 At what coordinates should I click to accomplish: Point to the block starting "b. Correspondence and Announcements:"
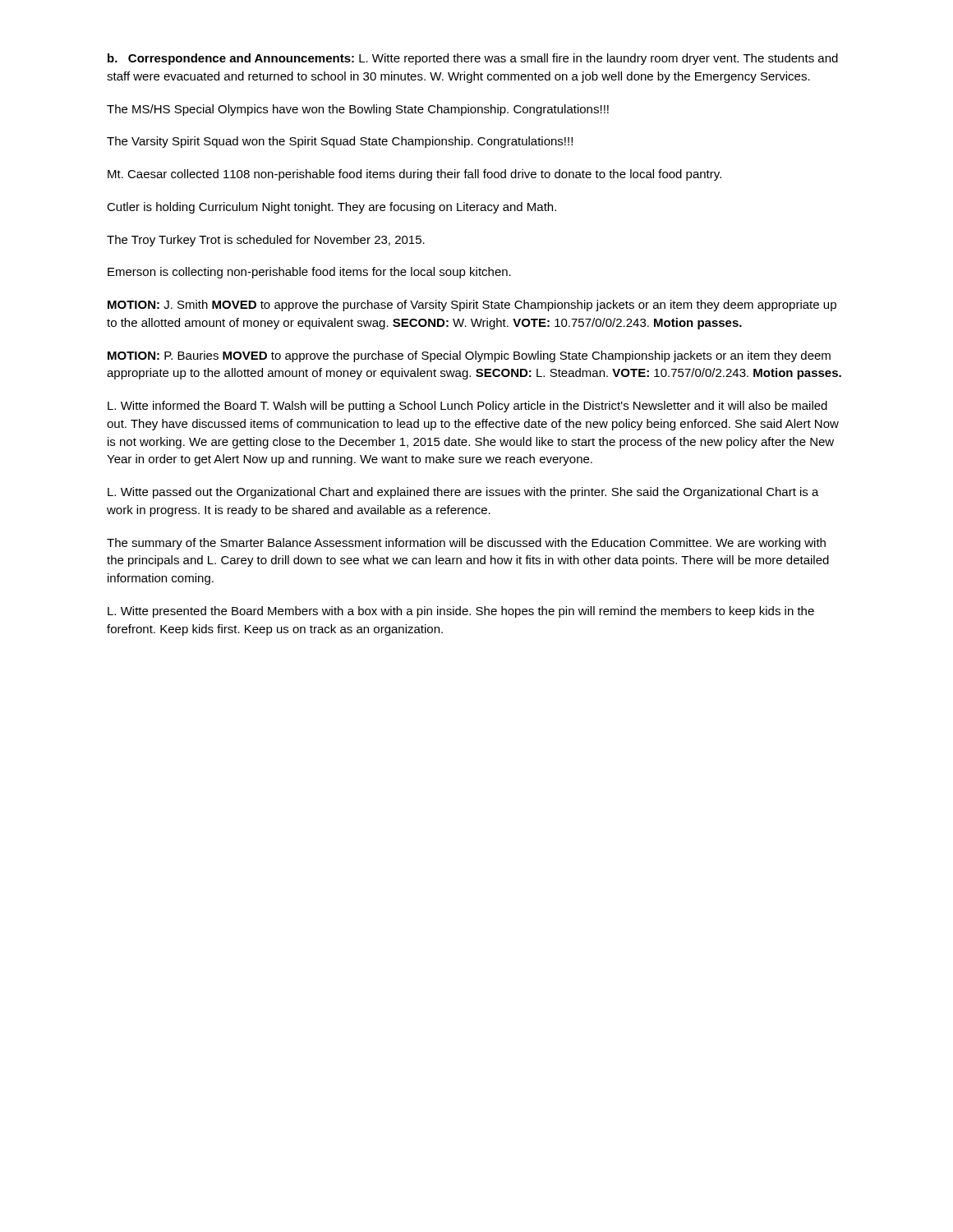473,67
